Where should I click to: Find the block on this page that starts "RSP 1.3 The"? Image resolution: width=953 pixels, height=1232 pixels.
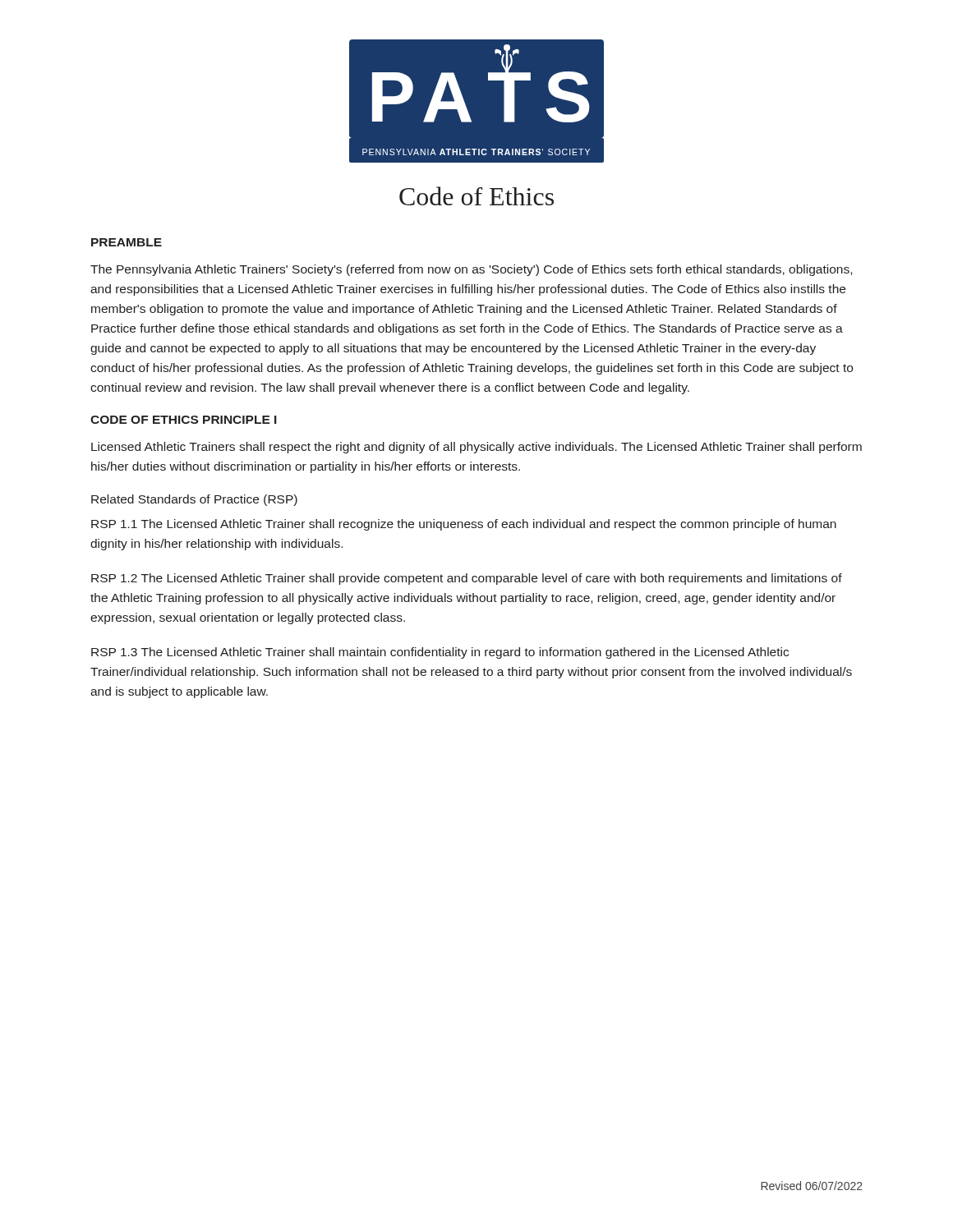pyautogui.click(x=471, y=672)
